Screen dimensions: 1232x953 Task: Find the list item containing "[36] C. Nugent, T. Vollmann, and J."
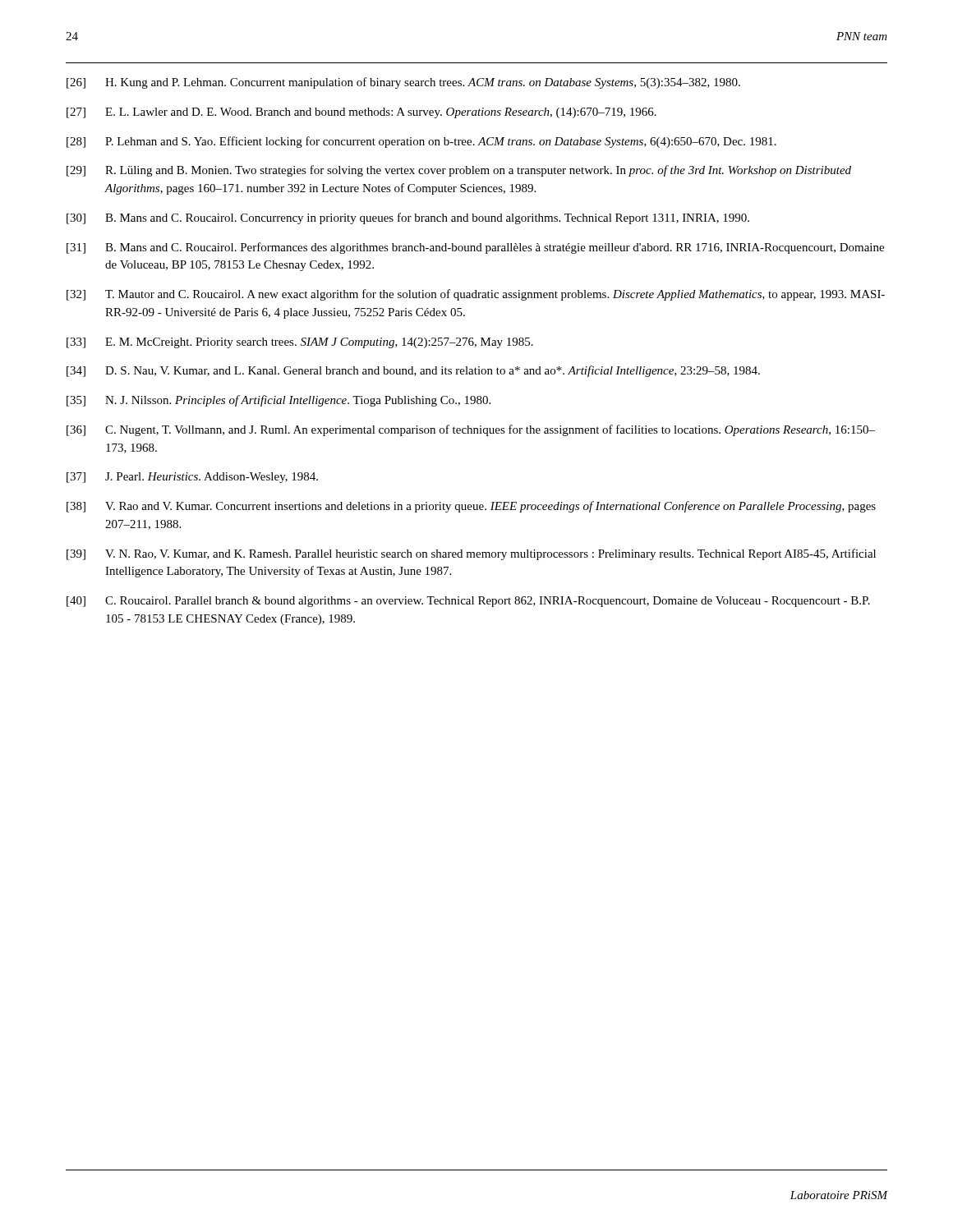476,439
